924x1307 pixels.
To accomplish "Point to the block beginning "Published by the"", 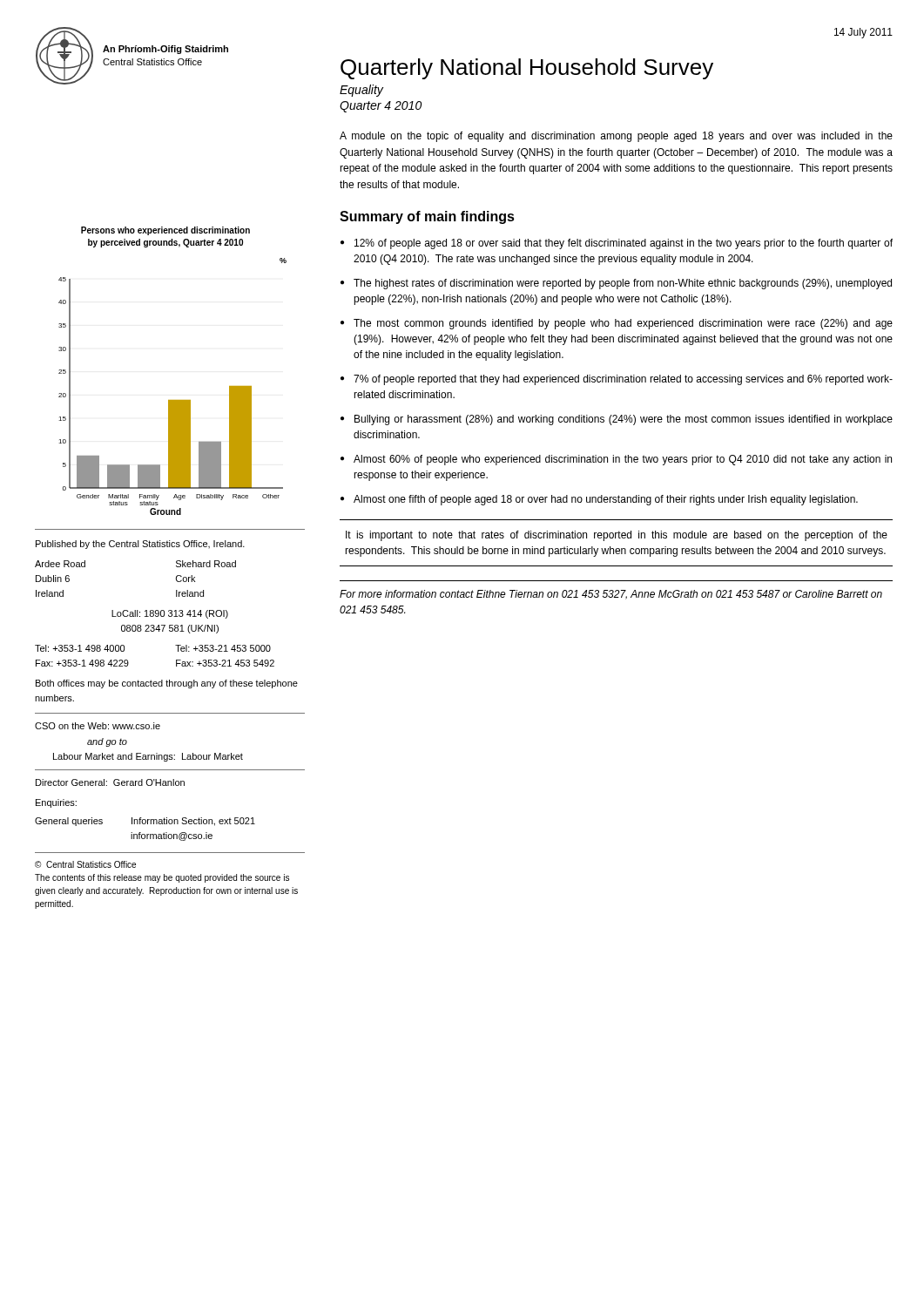I will click(140, 544).
